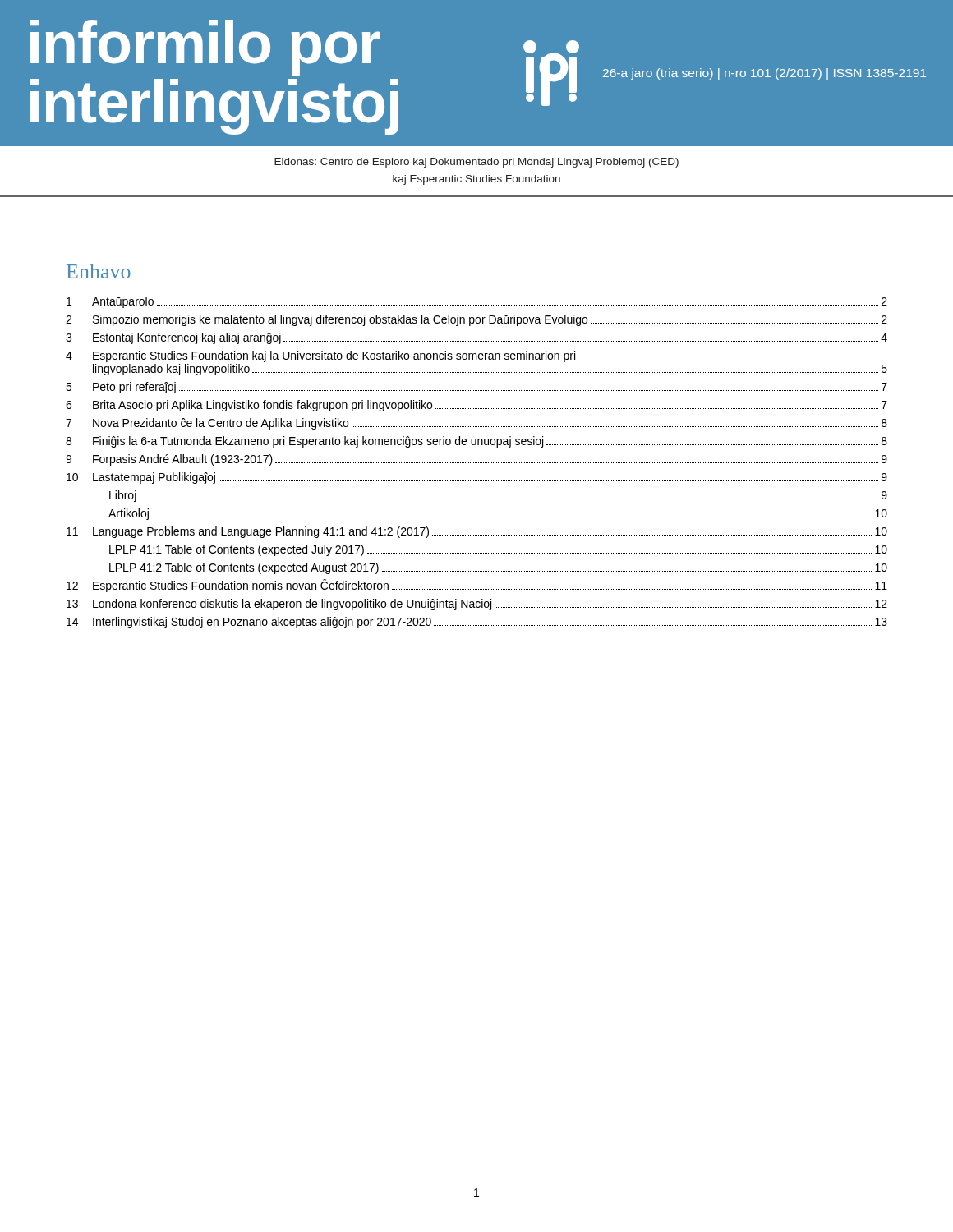Click on the list item that reads "13 Londona konferenco diskutis la ekaperon de"

point(476,604)
